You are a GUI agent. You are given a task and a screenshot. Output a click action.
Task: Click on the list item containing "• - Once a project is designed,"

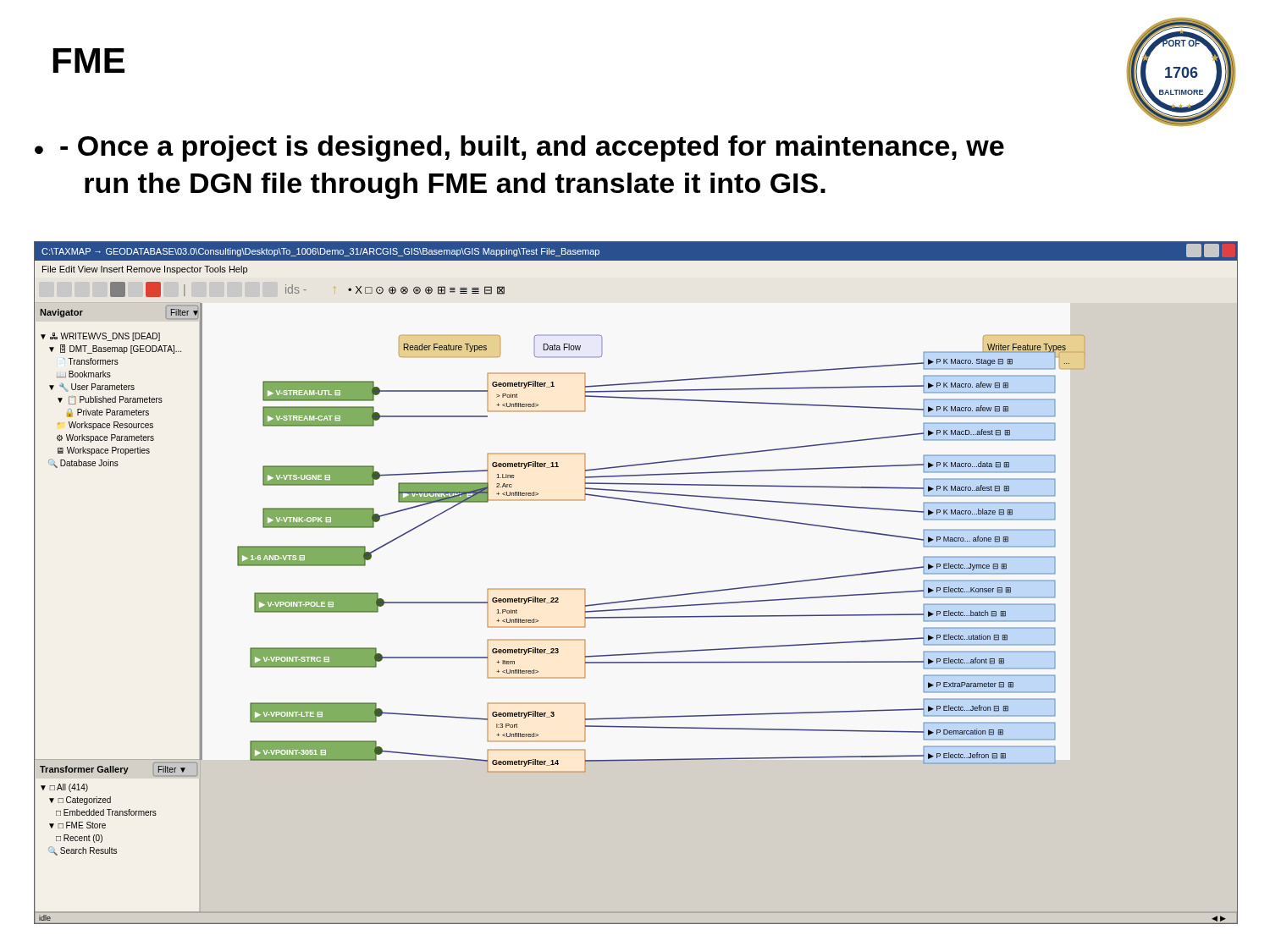point(635,164)
